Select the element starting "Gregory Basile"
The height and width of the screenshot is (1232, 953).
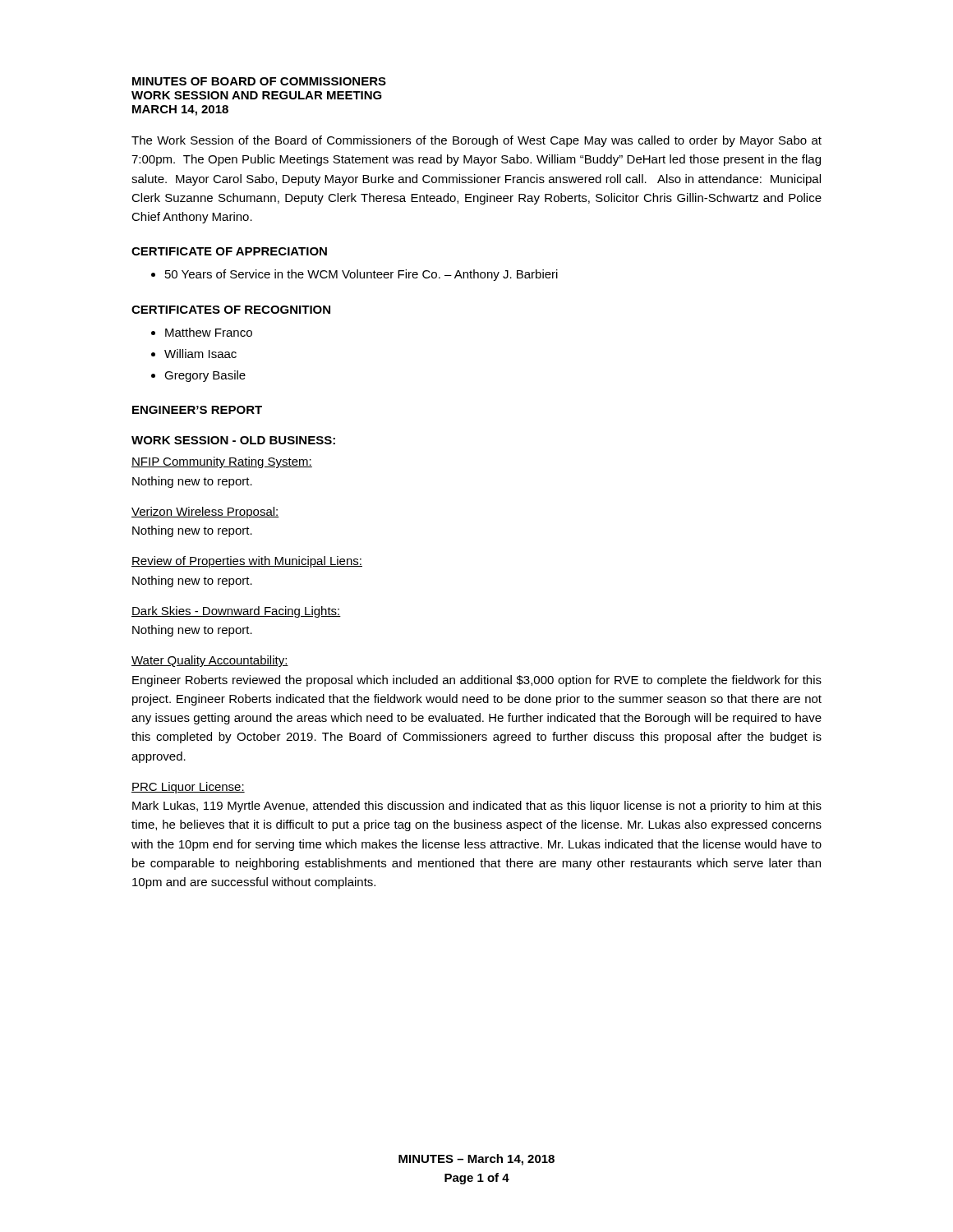[205, 375]
